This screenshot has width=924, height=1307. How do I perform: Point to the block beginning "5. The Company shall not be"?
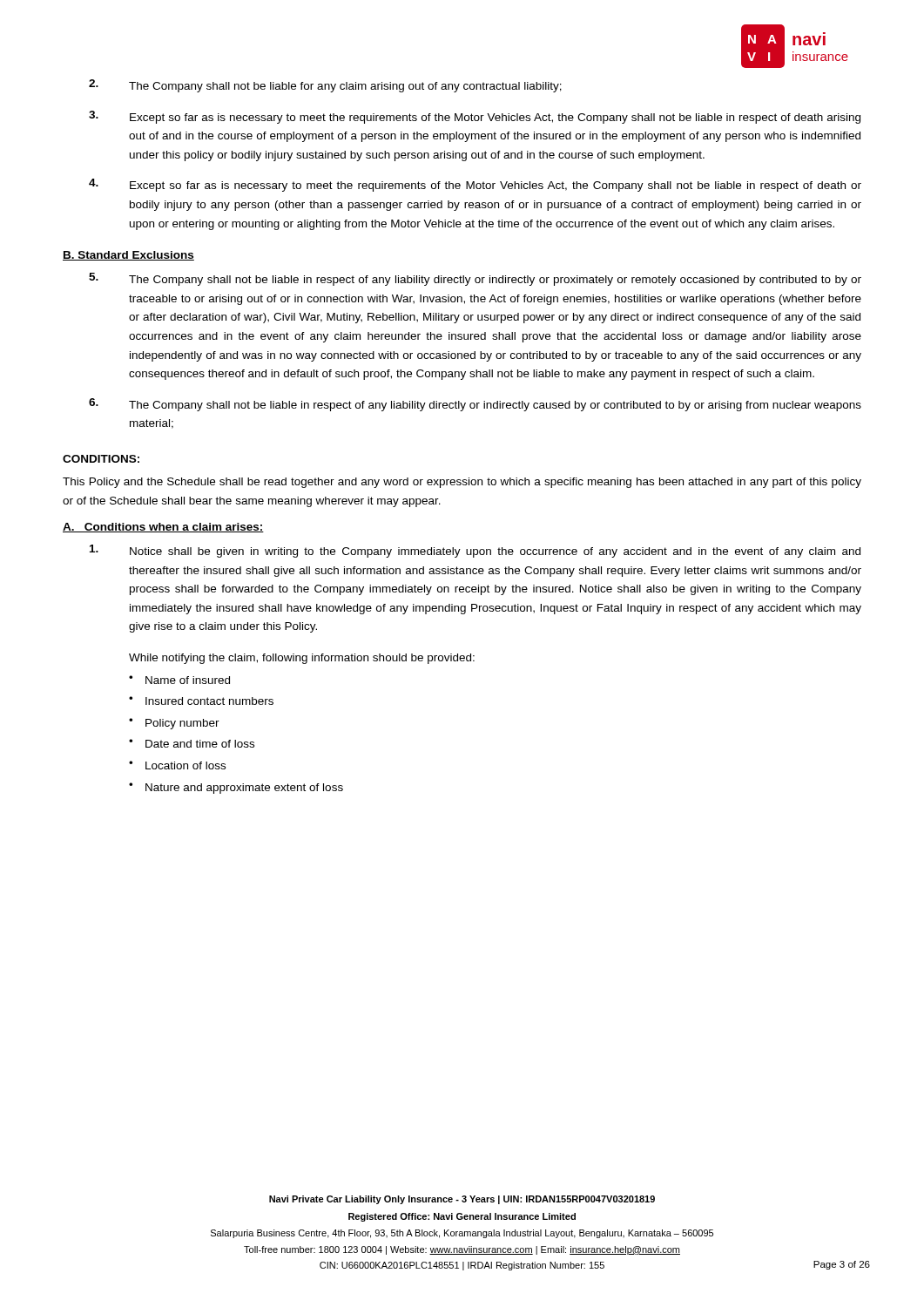(462, 327)
